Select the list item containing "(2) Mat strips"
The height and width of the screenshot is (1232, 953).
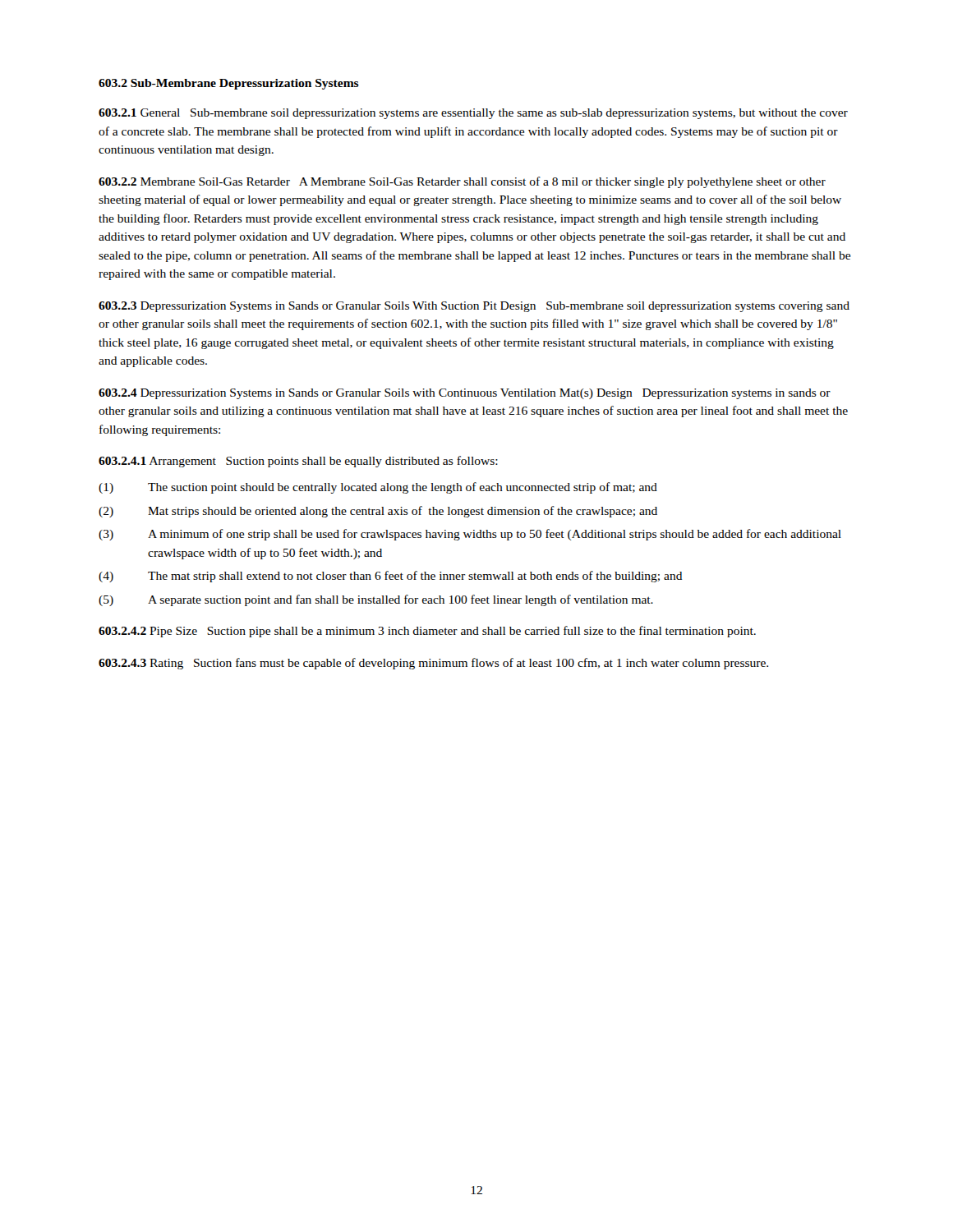[476, 511]
